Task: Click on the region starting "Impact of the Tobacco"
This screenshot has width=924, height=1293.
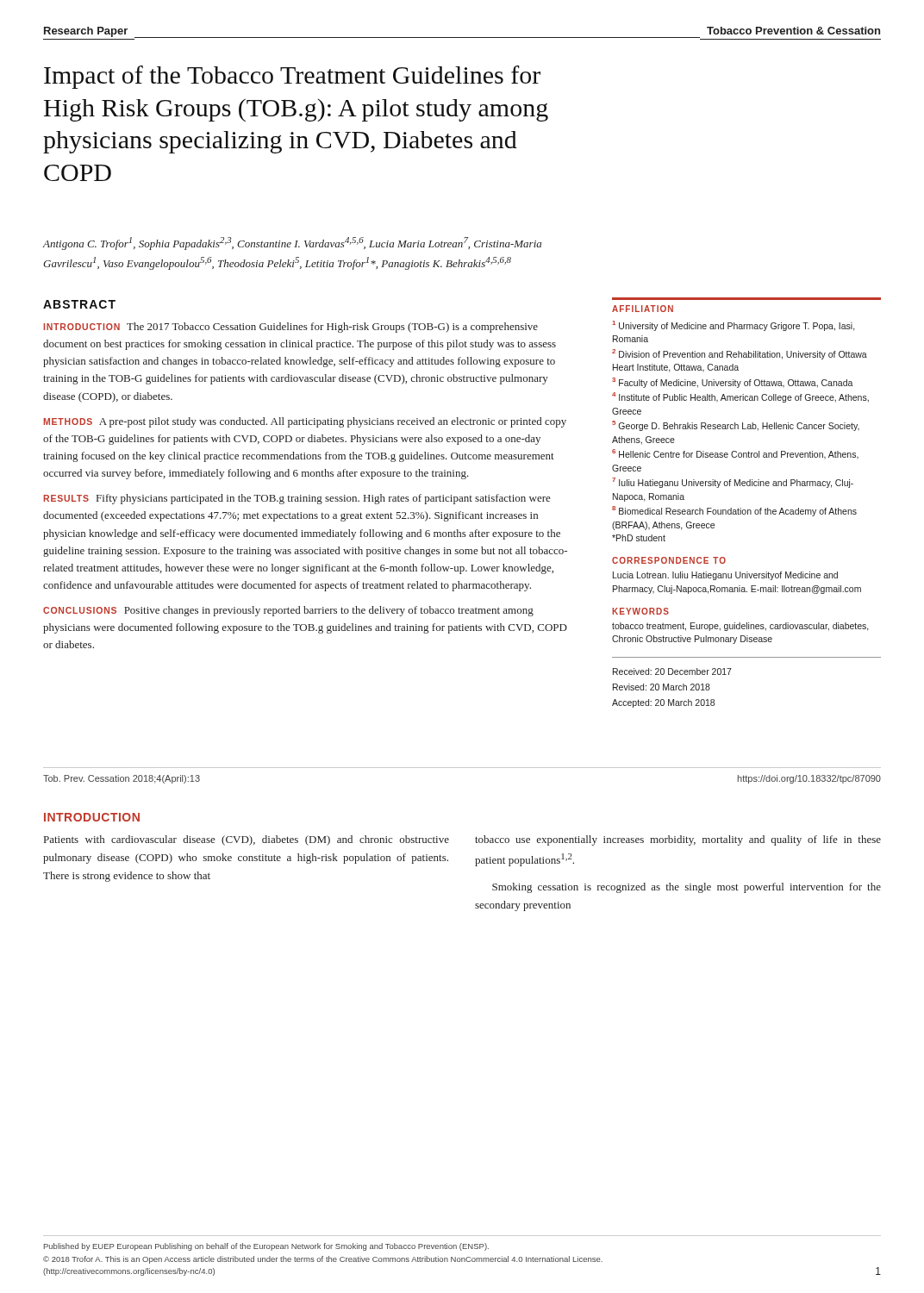Action: 310,123
